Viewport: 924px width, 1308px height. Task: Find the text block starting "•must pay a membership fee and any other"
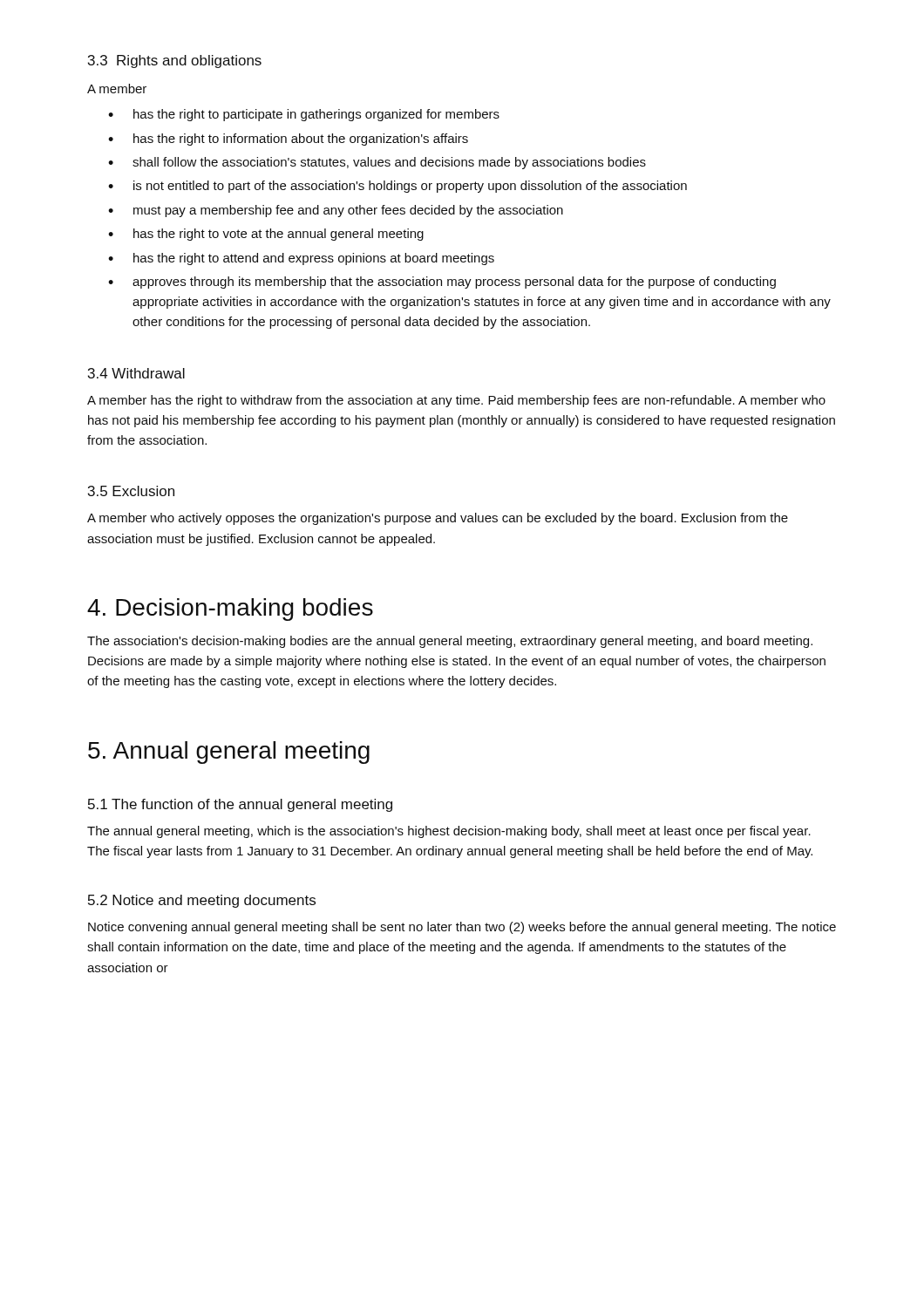tap(472, 211)
